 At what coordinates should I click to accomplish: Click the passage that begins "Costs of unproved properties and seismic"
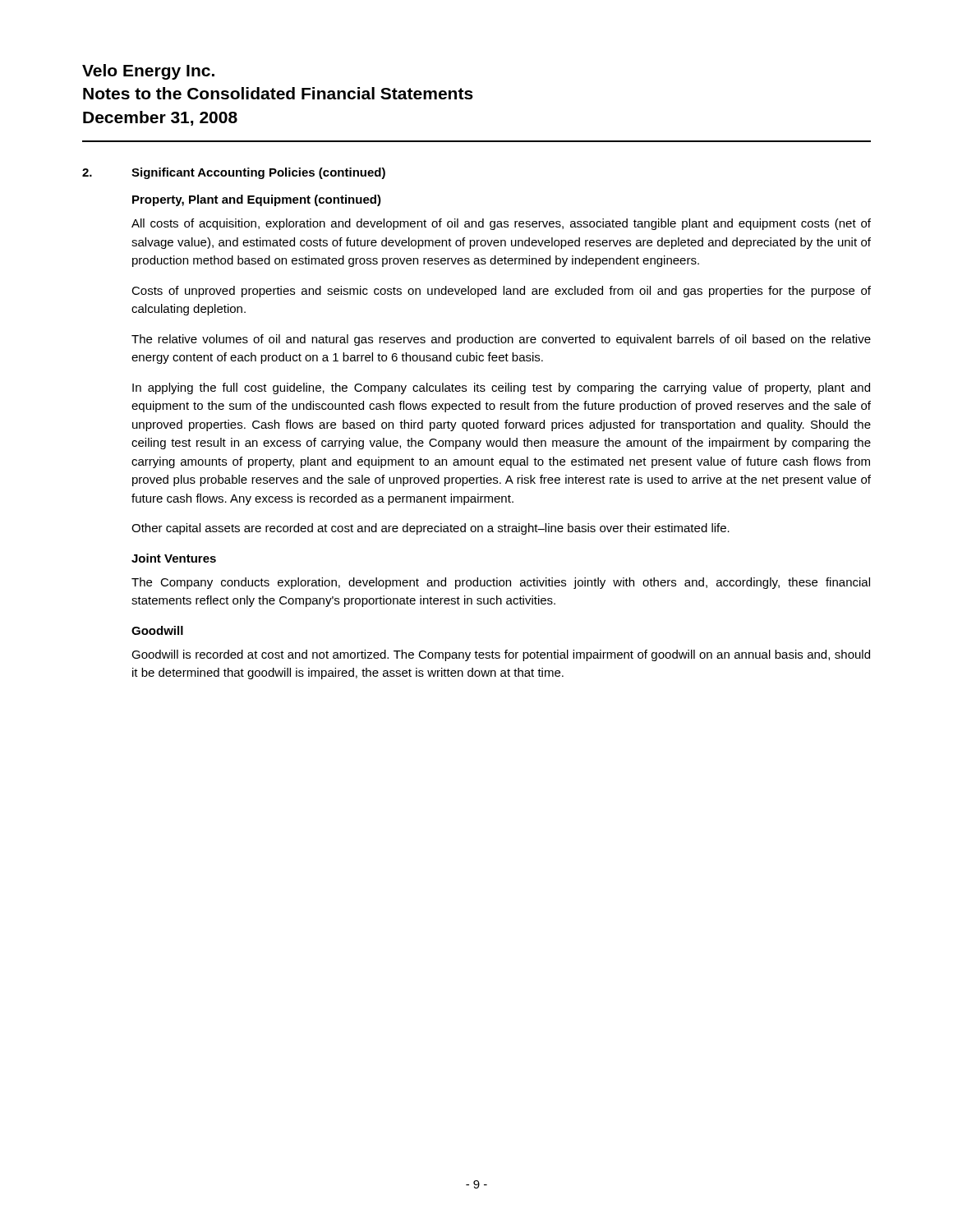501,299
